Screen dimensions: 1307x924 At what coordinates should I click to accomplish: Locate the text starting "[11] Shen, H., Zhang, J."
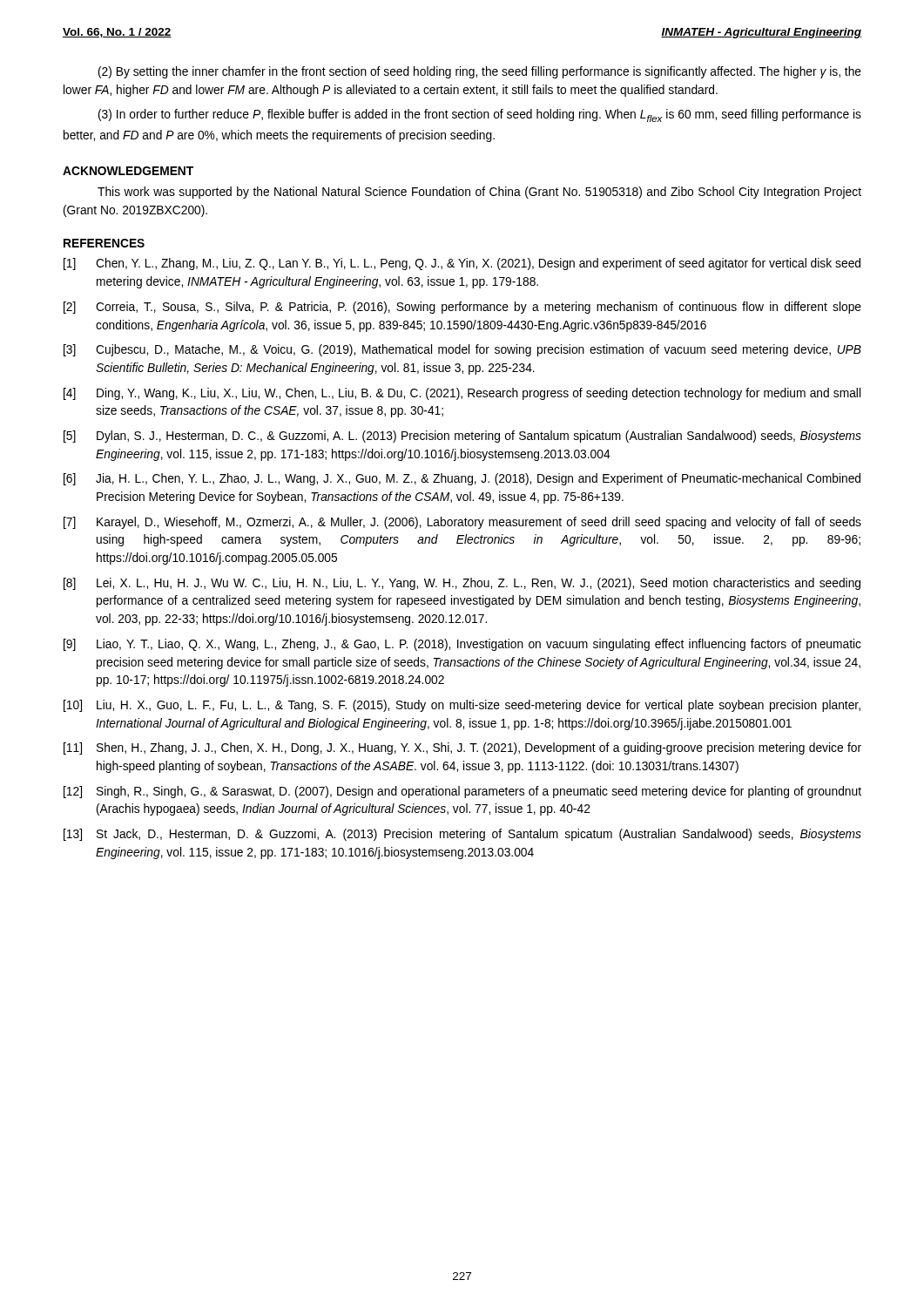point(462,758)
